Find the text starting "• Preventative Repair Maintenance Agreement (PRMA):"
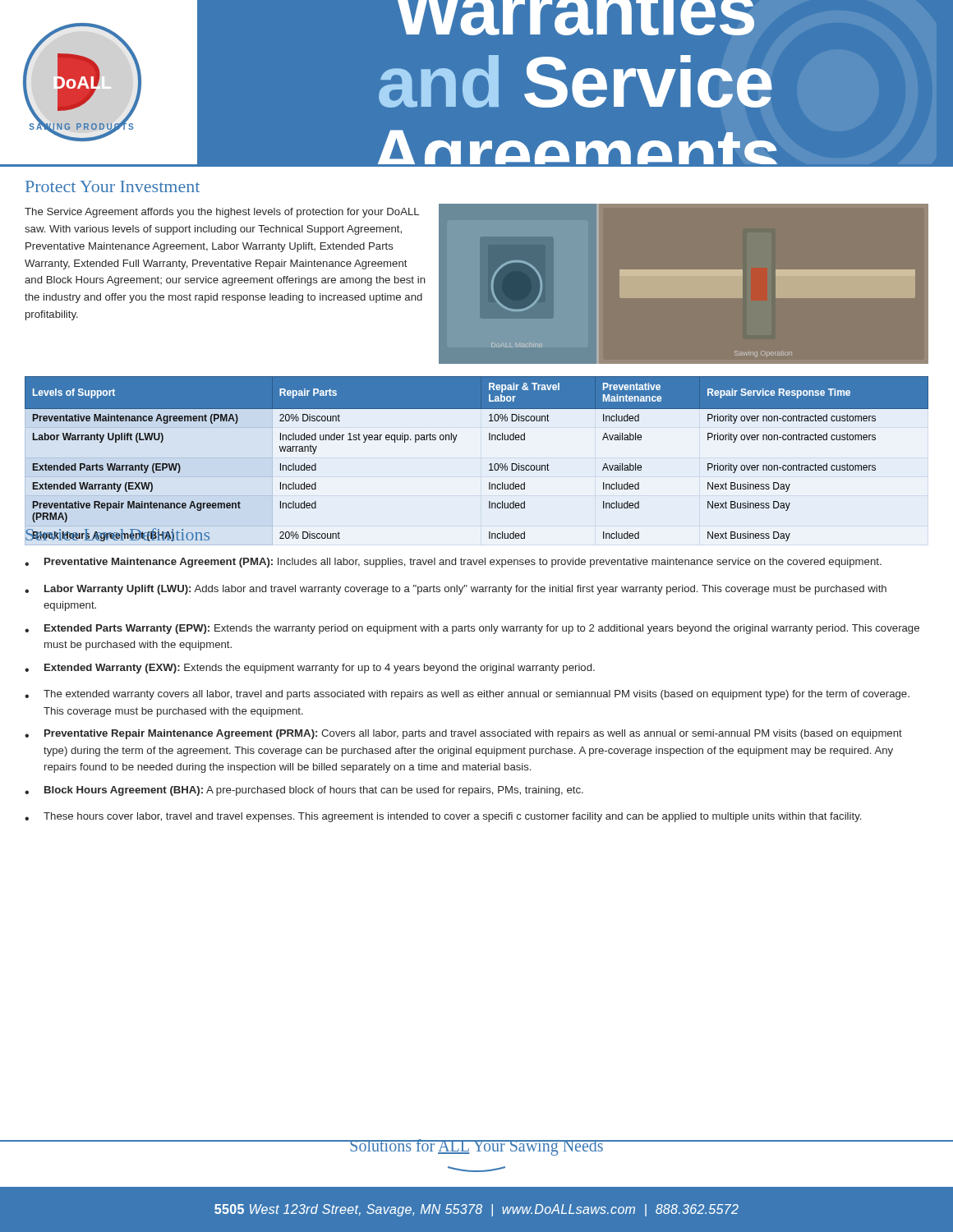The image size is (953, 1232). [476, 751]
